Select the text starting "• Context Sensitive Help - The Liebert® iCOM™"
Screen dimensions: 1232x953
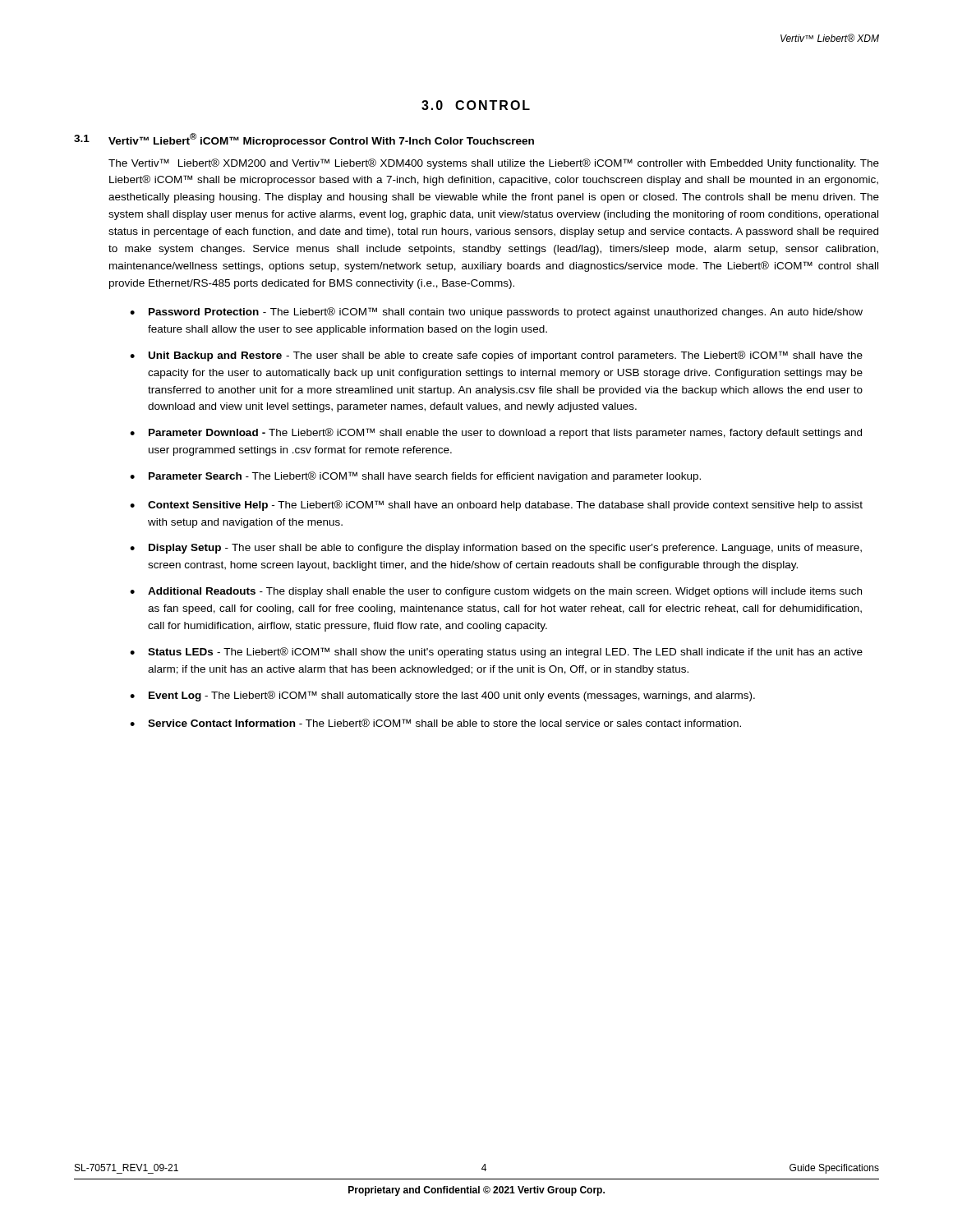496,514
